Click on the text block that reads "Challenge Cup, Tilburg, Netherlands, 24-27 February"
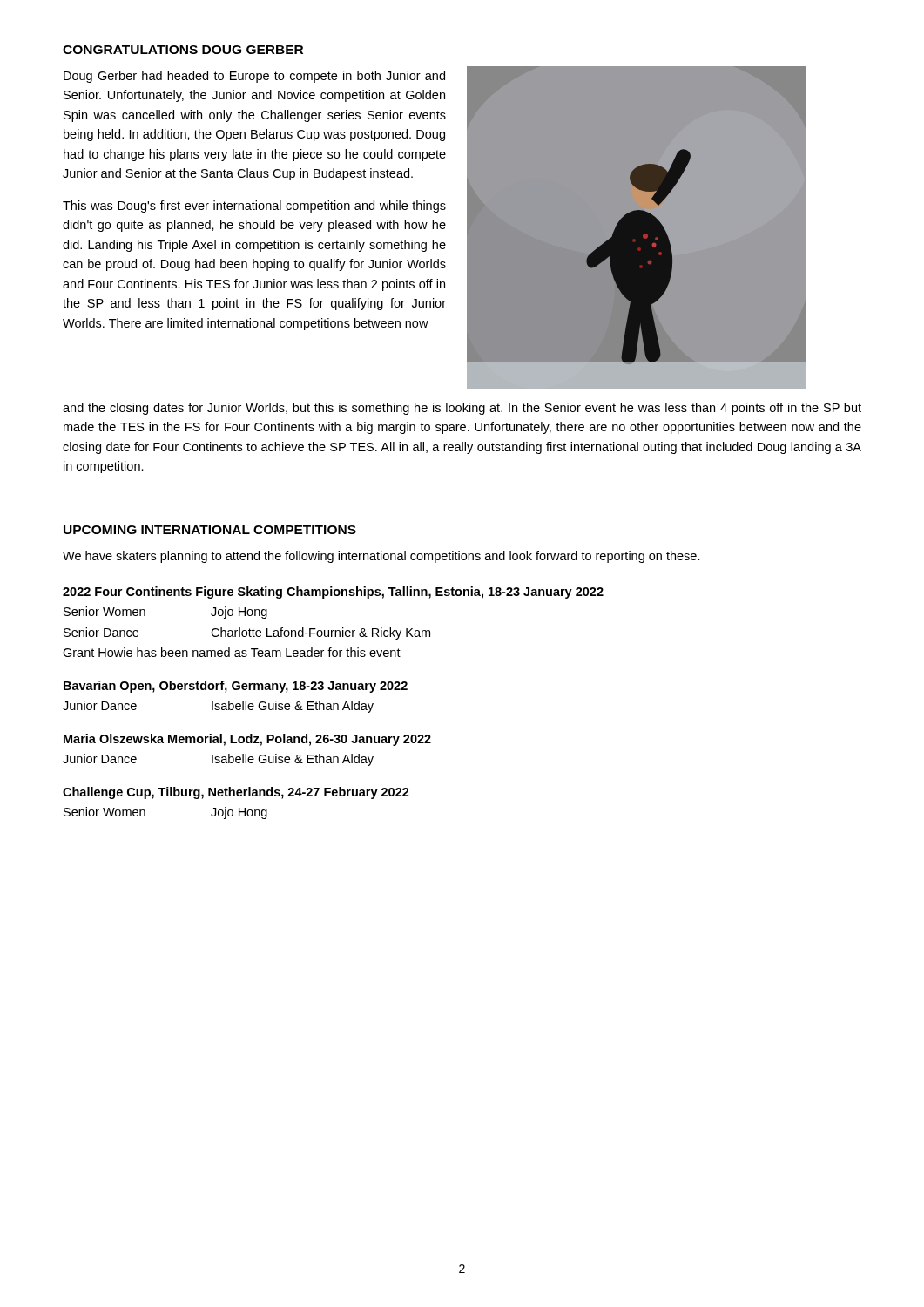924x1307 pixels. [x=236, y=792]
